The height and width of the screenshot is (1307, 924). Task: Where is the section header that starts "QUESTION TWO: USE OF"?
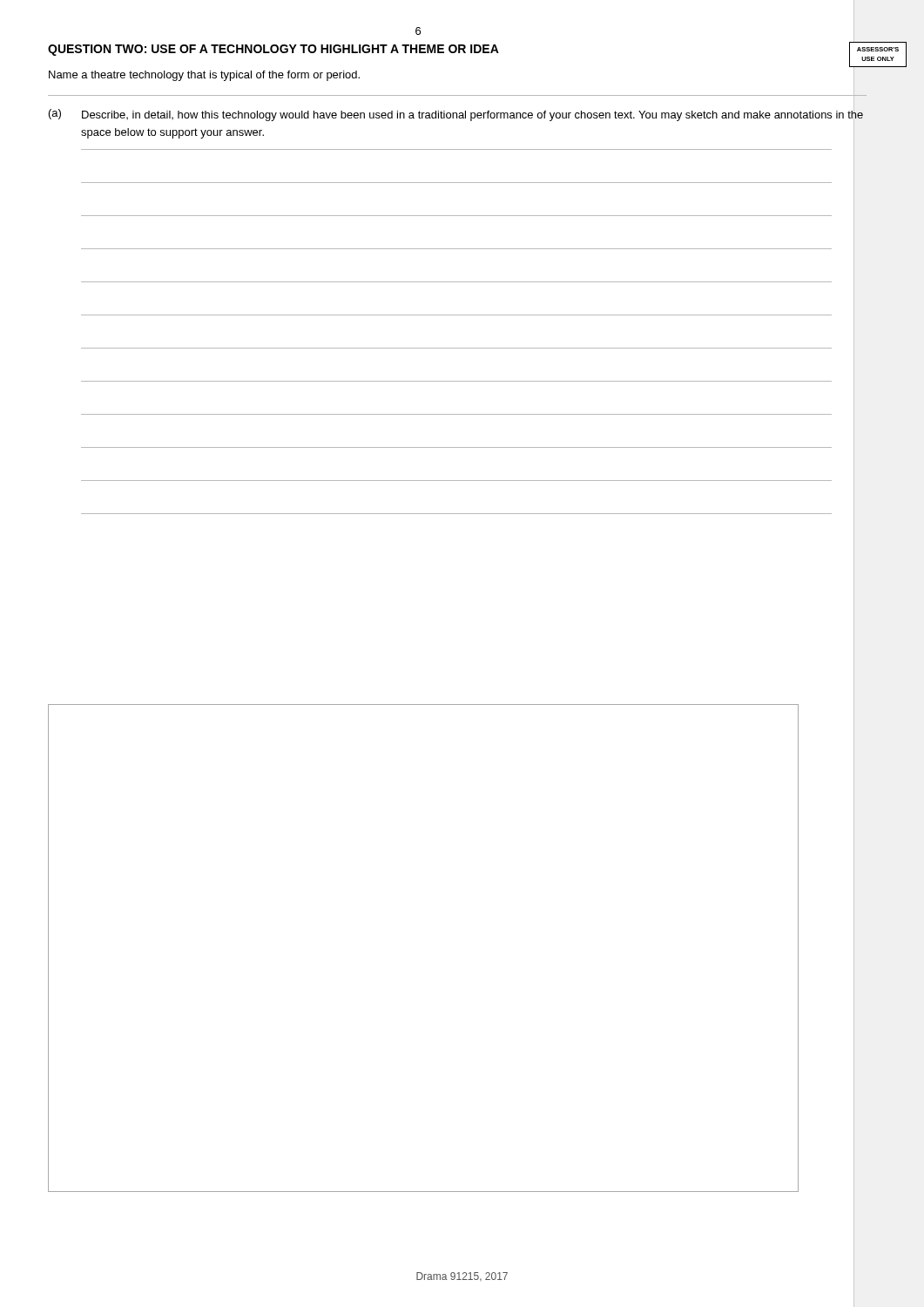coord(273,49)
